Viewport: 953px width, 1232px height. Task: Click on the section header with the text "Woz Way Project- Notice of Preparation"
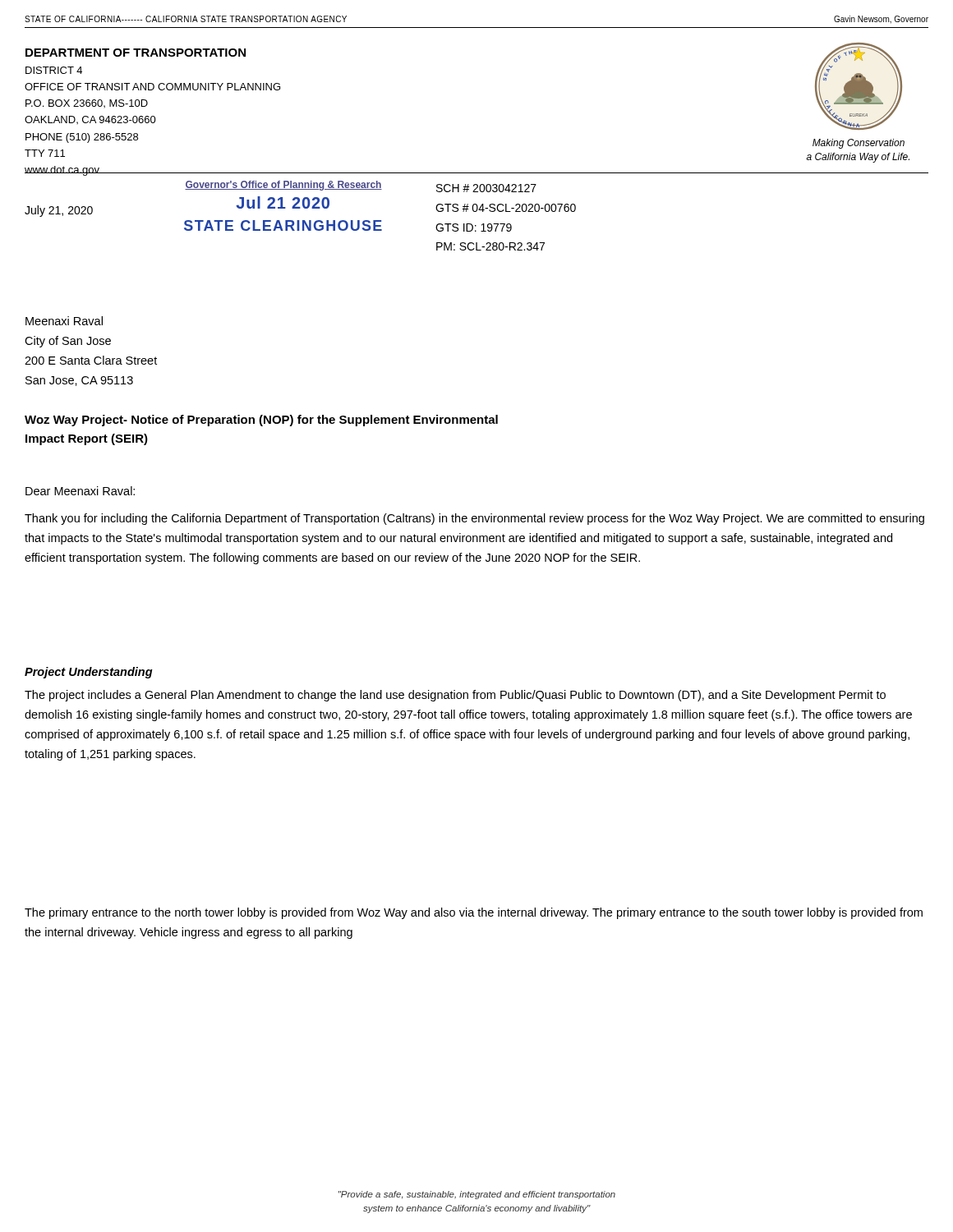(x=262, y=429)
